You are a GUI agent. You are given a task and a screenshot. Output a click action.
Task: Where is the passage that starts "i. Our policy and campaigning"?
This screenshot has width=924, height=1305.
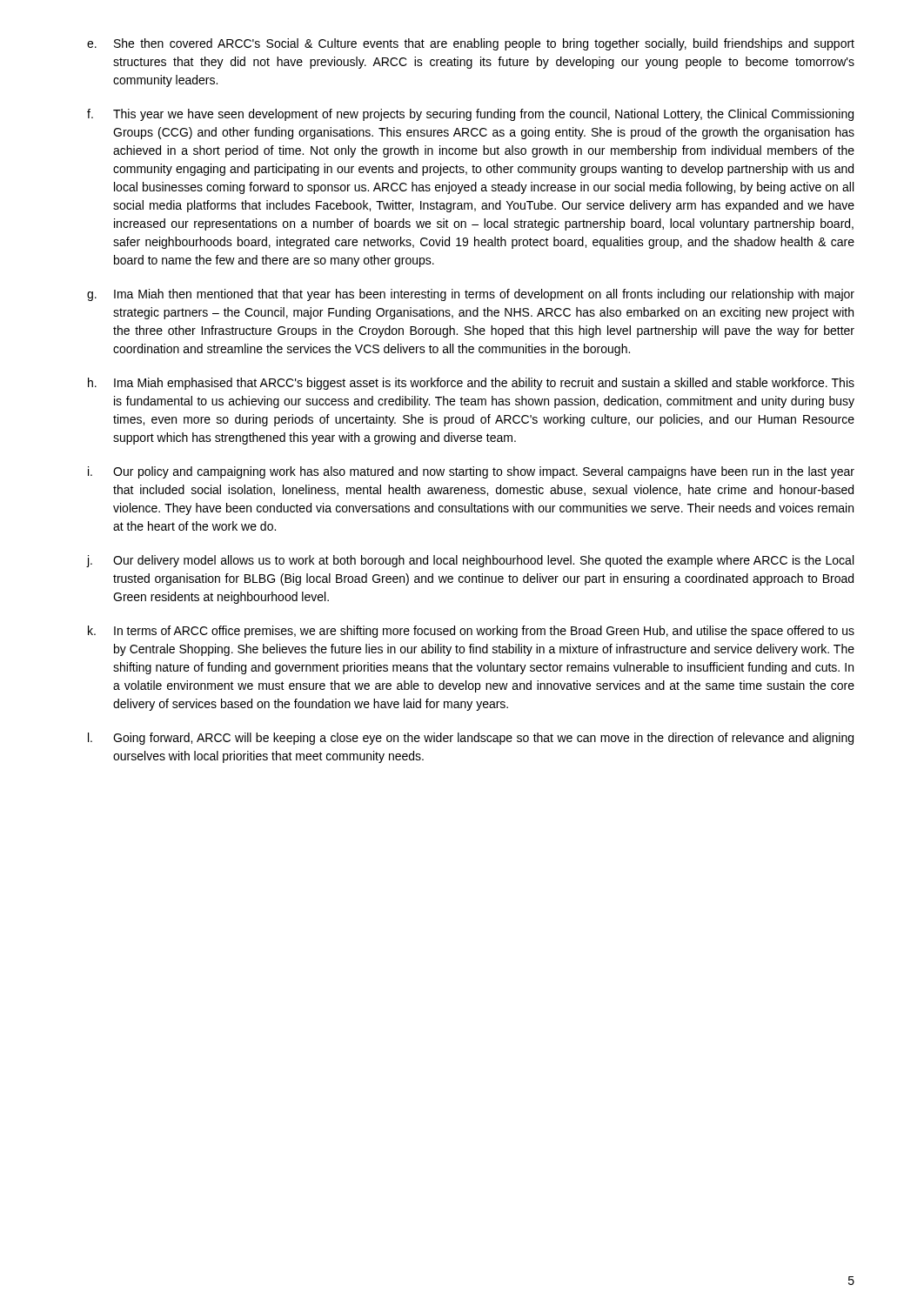pyautogui.click(x=471, y=499)
